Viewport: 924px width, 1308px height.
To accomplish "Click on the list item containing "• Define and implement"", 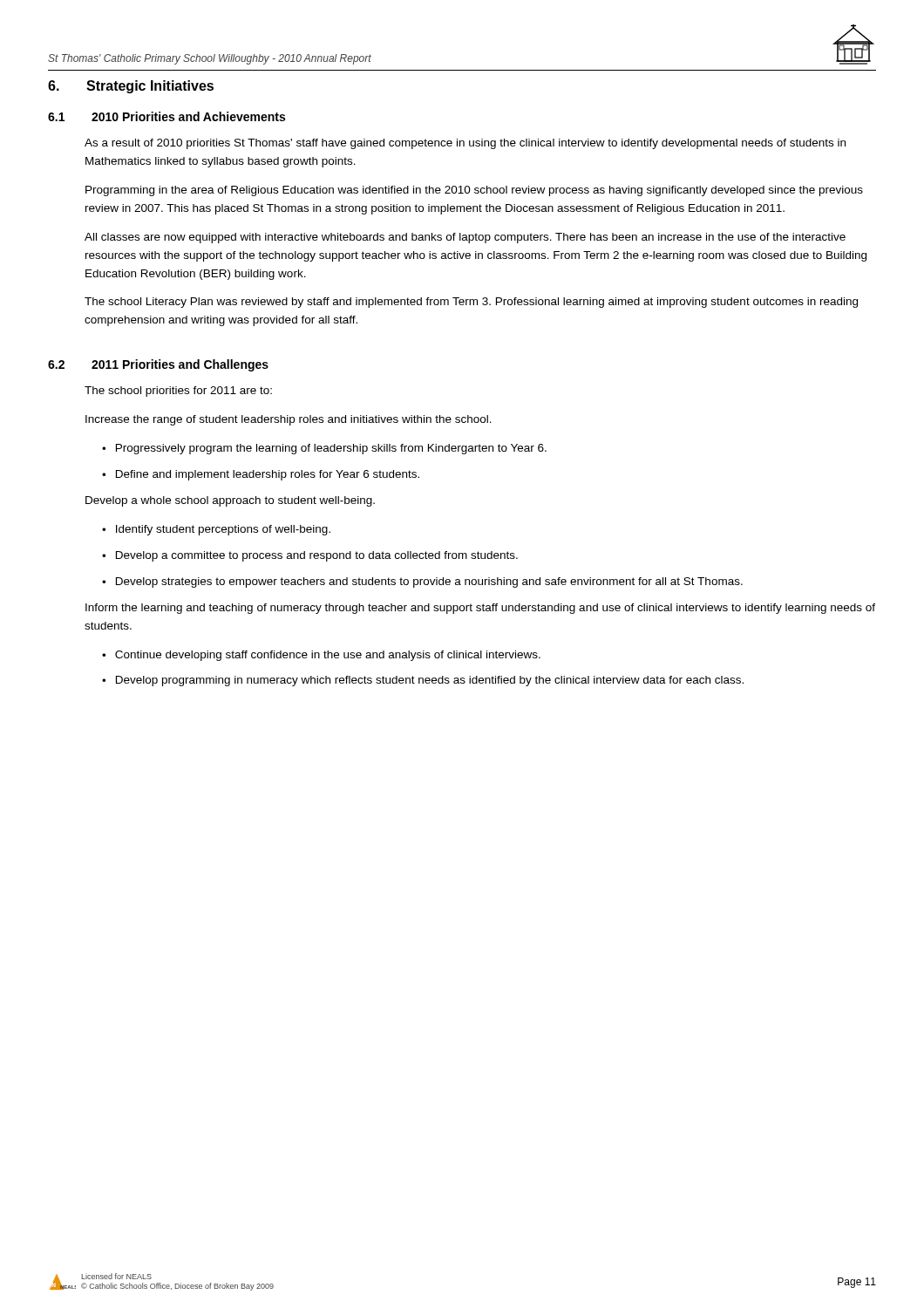I will tap(261, 475).
